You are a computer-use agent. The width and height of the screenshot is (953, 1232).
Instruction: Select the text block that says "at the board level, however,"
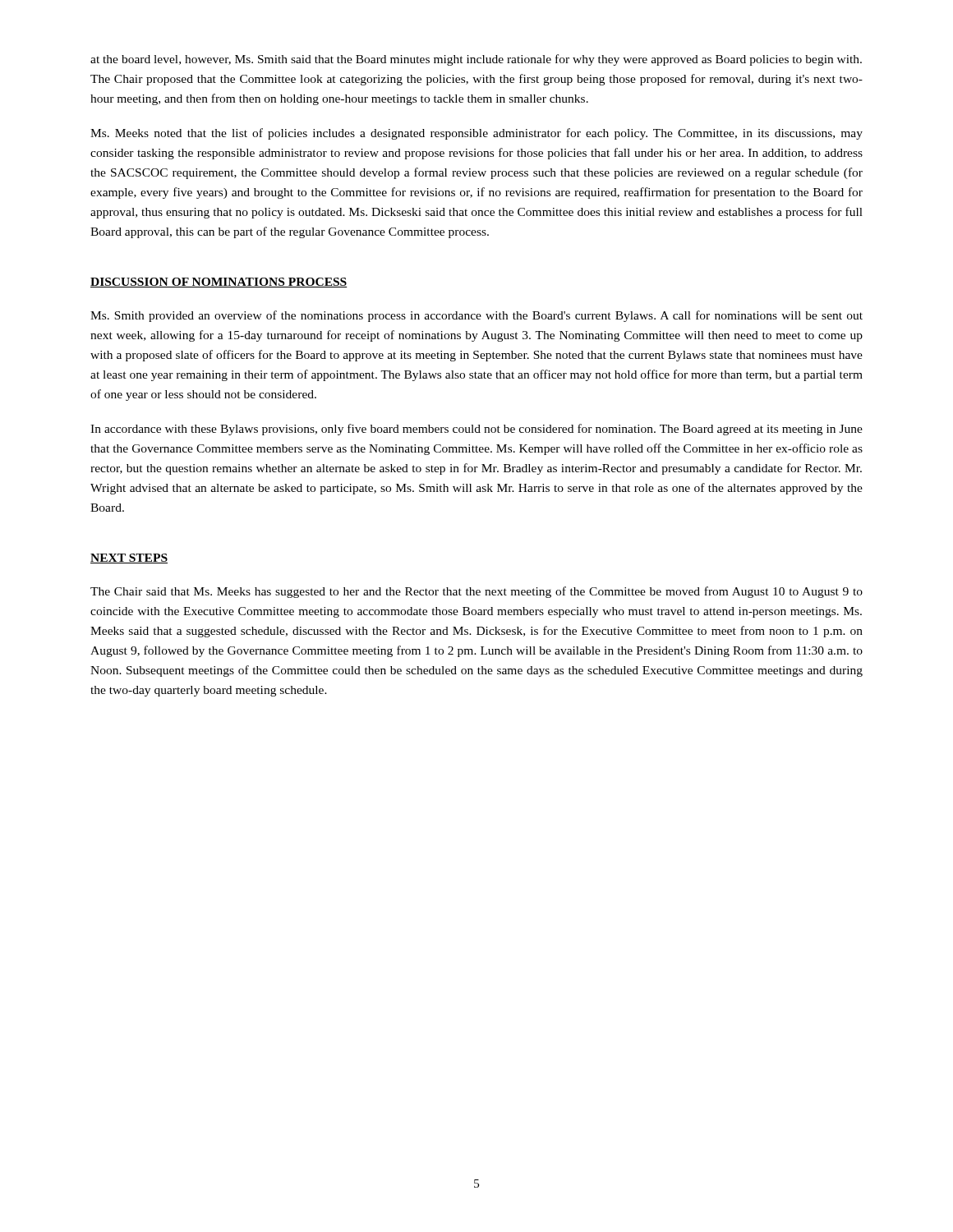click(476, 78)
